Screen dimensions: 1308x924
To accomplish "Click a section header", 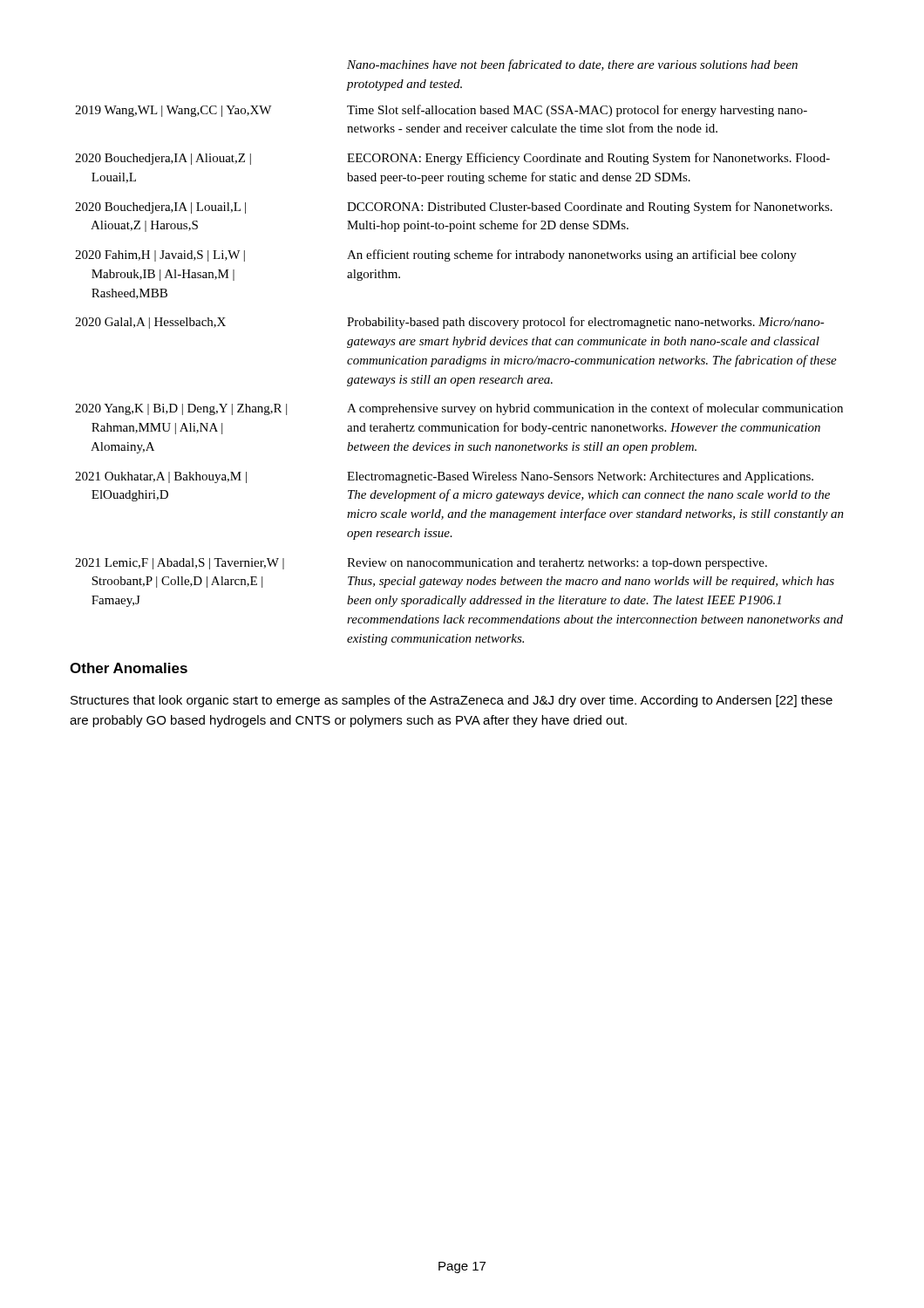I will (x=129, y=669).
